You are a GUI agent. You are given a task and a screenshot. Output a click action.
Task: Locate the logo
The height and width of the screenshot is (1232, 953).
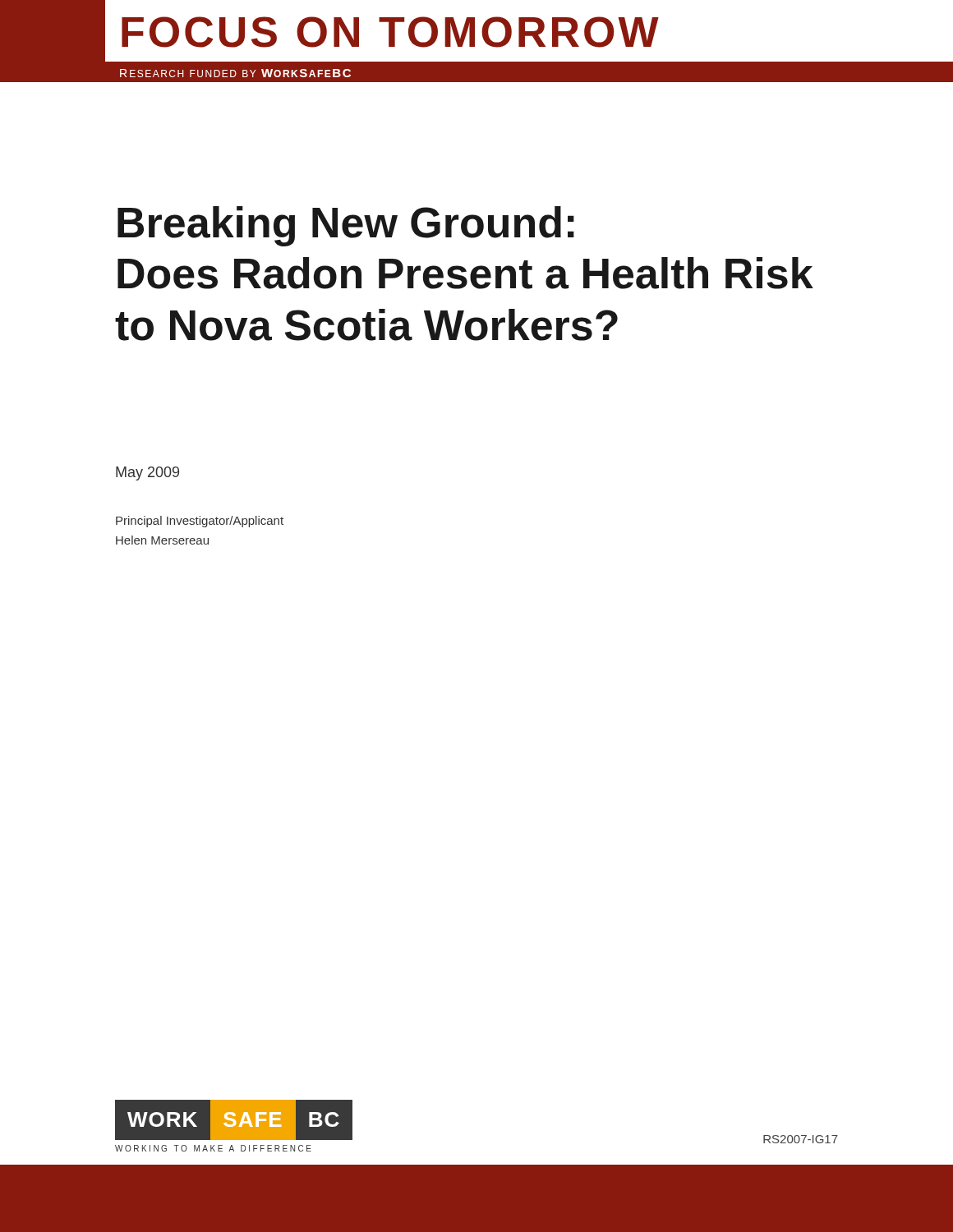[x=234, y=1126]
